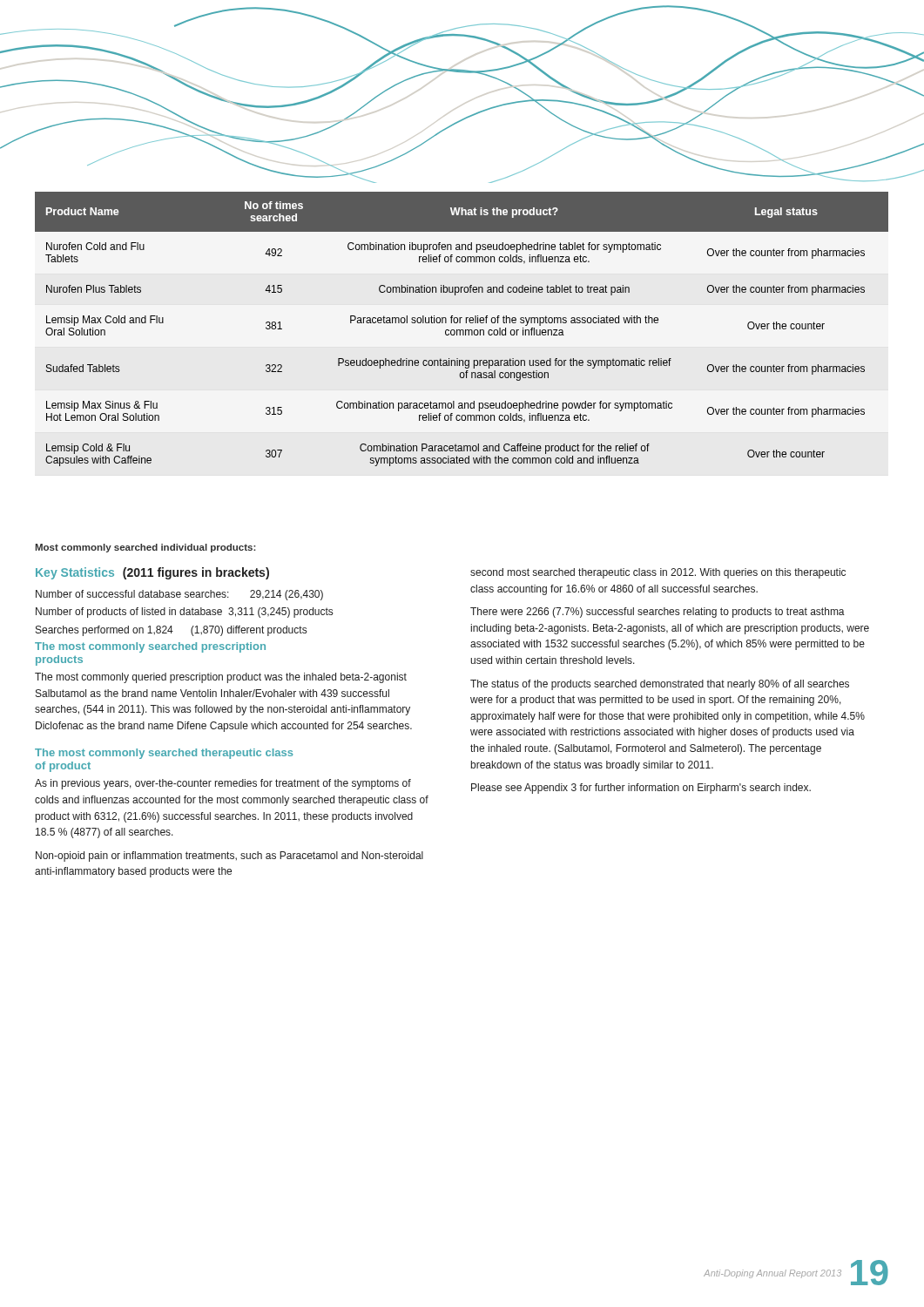924x1307 pixels.
Task: Find the block on this page that starts "The status of the products searched"
Action: point(667,724)
